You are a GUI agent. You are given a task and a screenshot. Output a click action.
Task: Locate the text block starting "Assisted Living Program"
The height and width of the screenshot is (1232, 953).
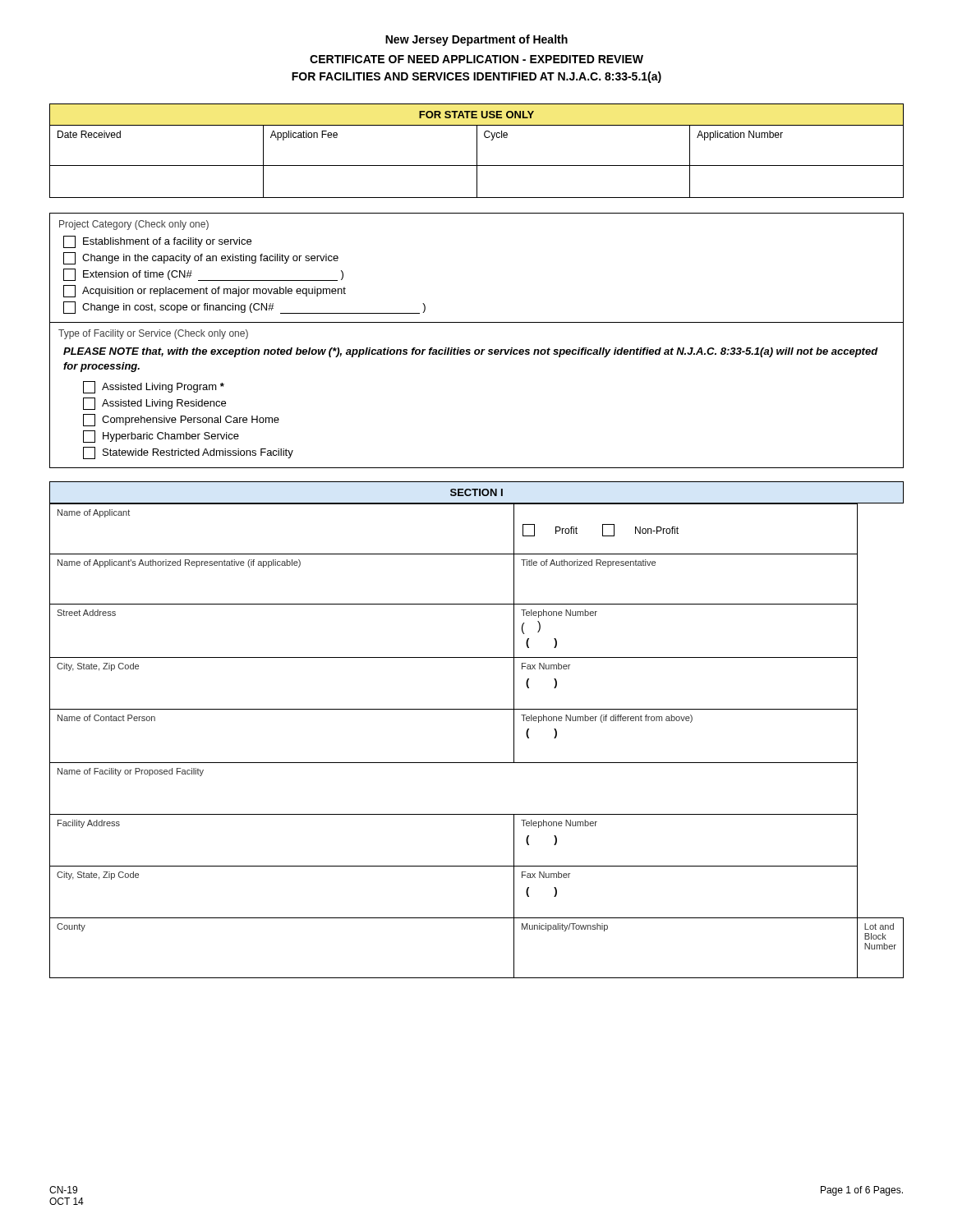click(x=154, y=387)
